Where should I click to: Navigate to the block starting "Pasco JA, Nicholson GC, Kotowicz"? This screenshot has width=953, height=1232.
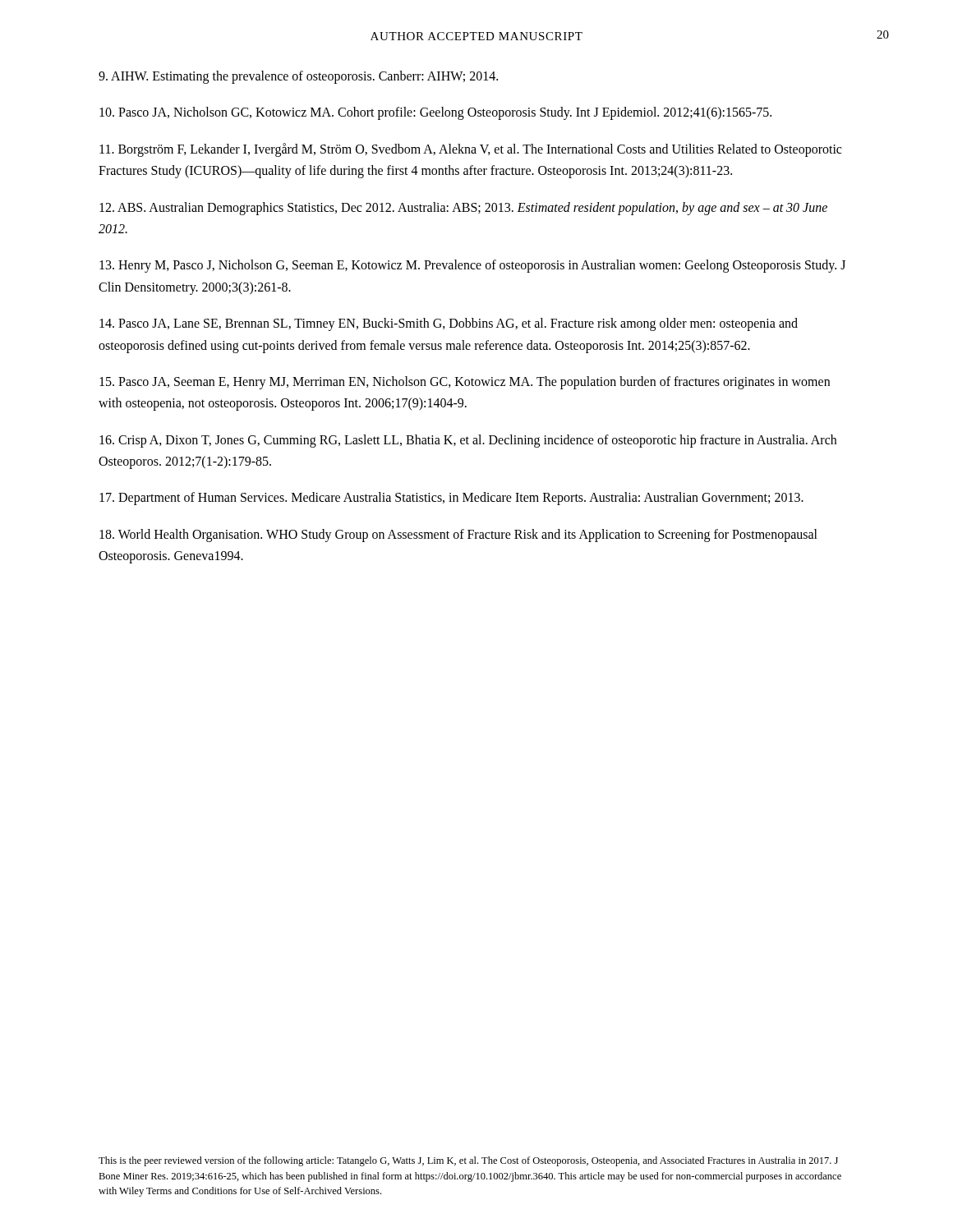tap(435, 112)
